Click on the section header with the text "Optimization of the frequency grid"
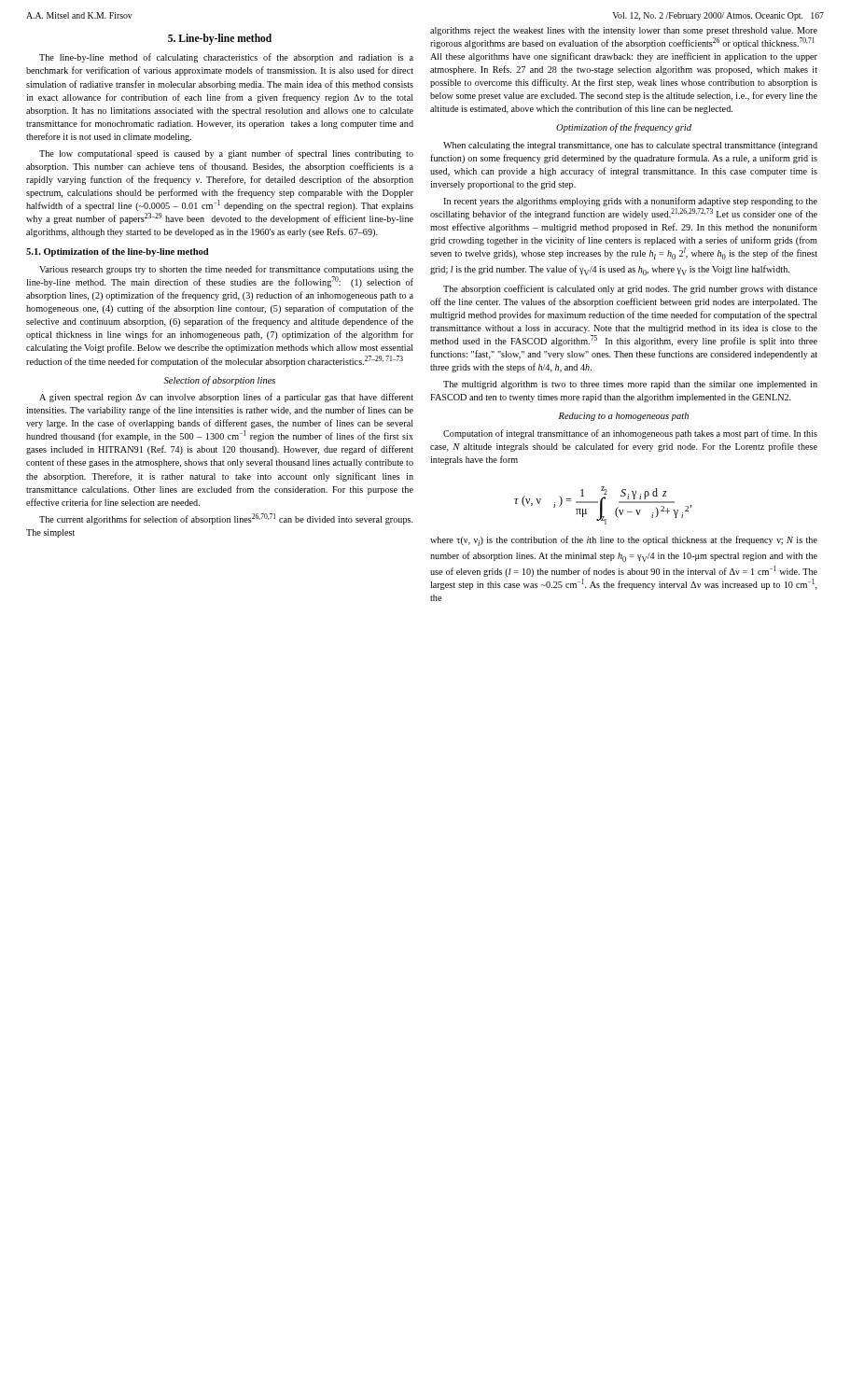The image size is (850, 1400). (624, 127)
